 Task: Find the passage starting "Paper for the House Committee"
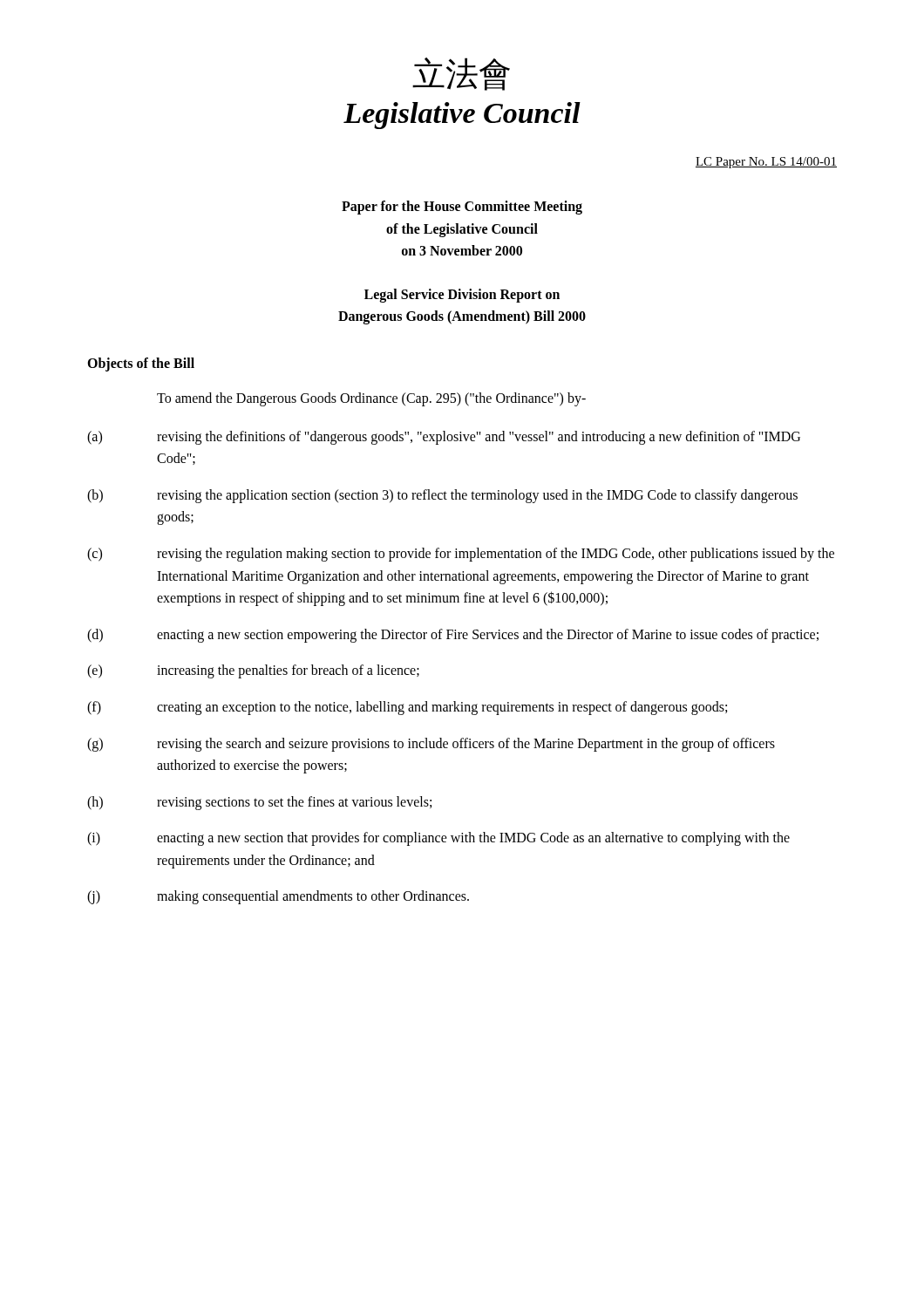[x=462, y=229]
